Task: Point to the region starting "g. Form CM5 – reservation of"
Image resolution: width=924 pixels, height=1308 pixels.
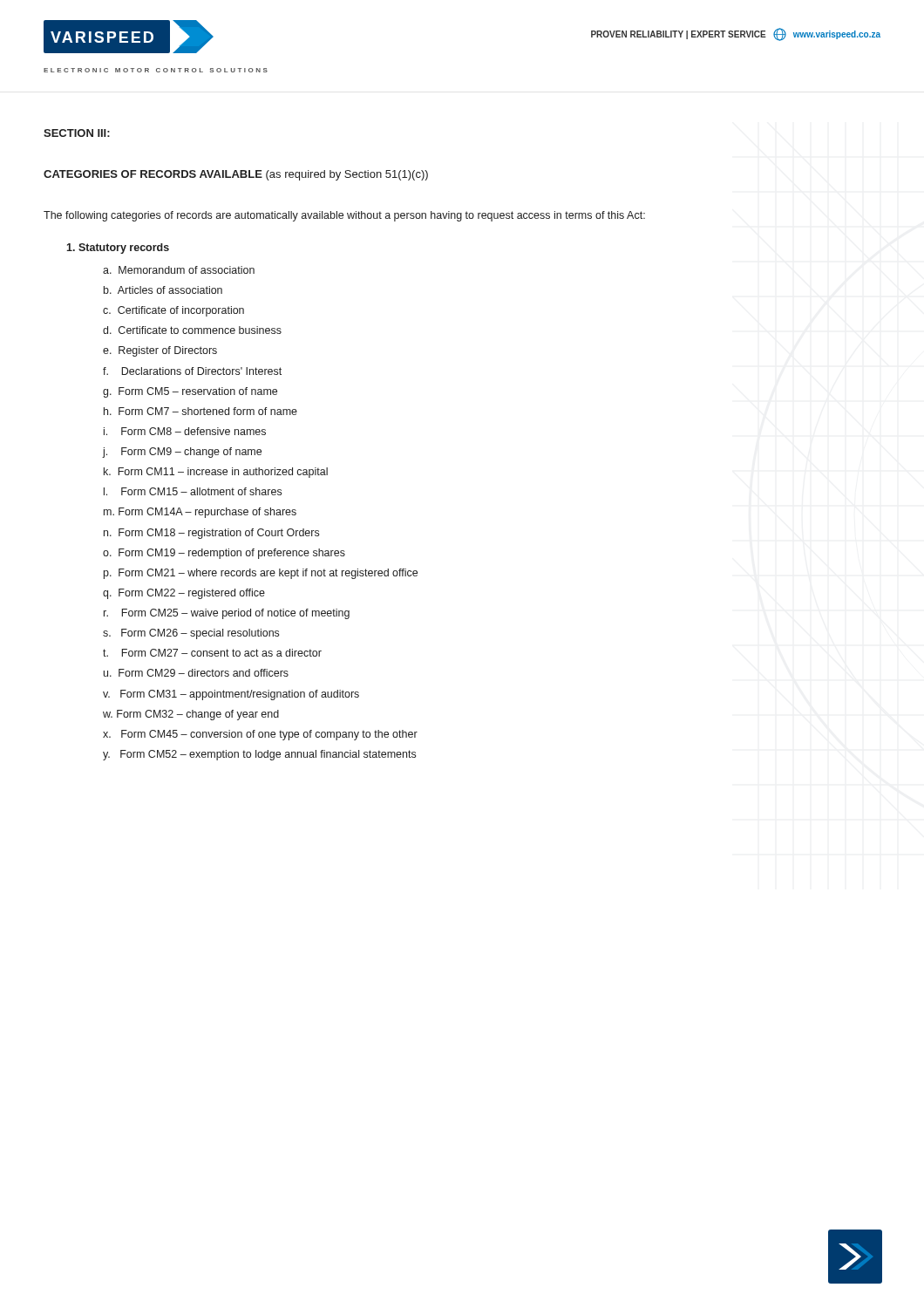Action: coord(190,391)
